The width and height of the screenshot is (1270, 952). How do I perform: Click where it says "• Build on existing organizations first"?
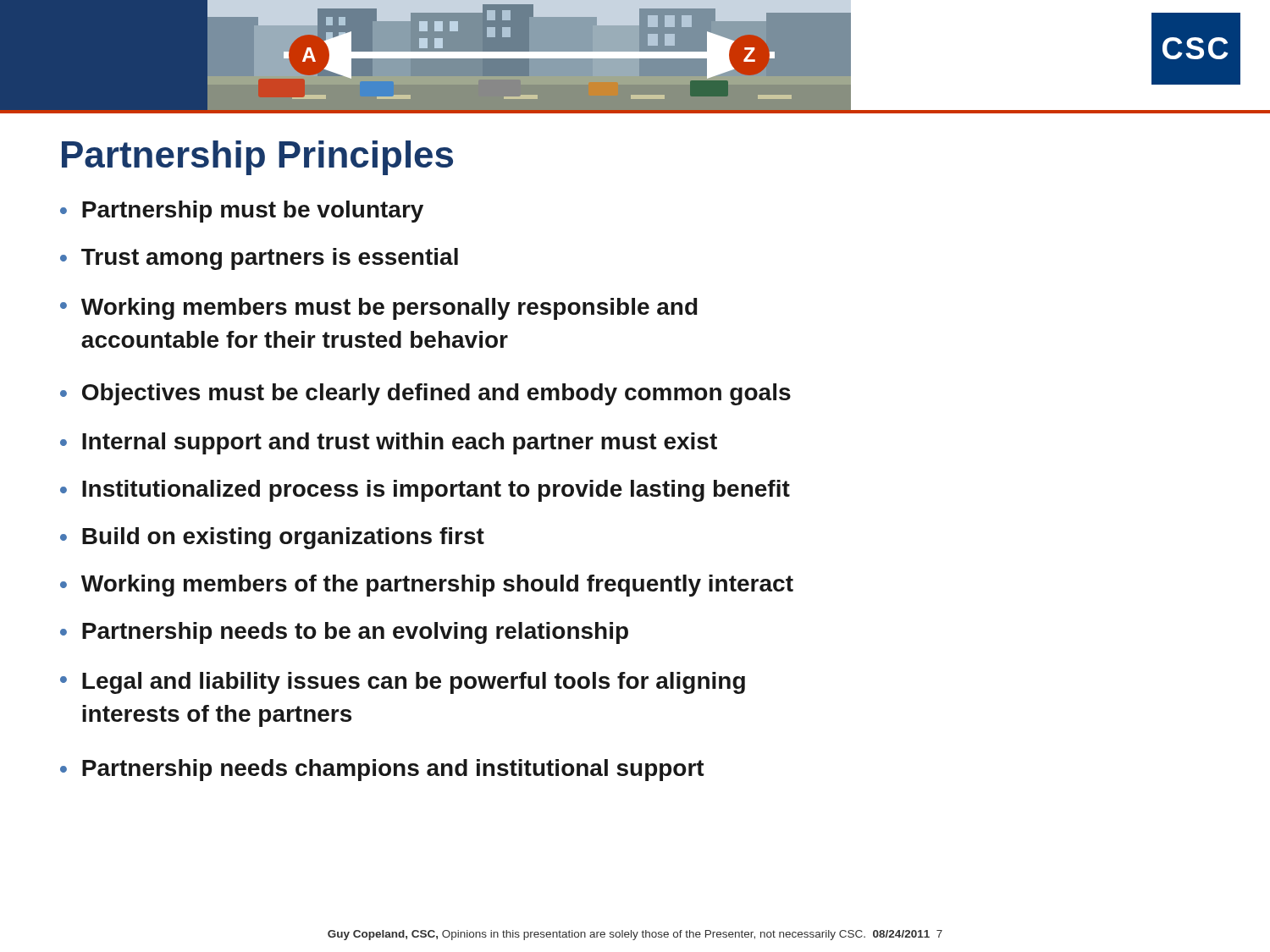[272, 537]
